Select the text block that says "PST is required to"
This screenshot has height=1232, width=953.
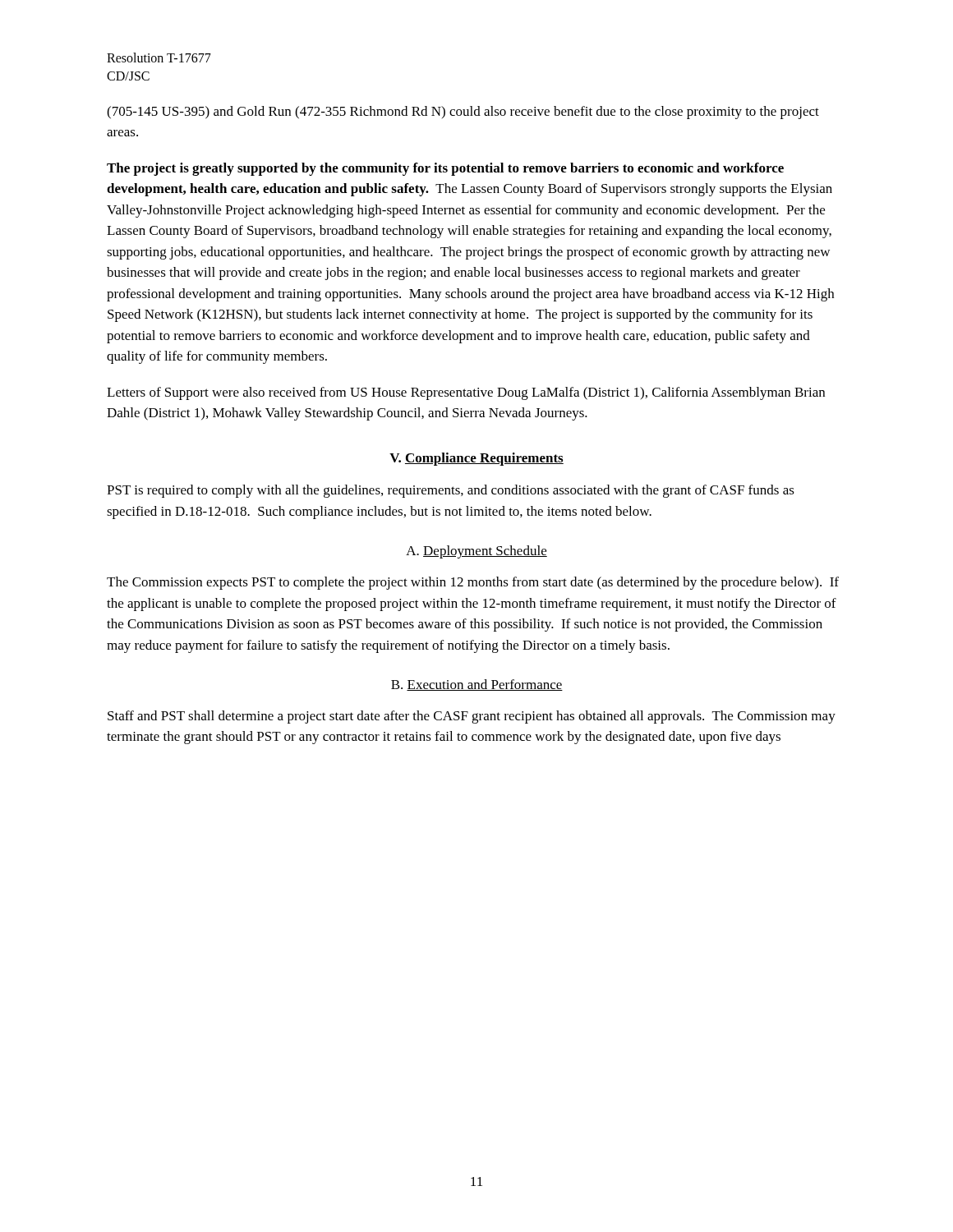coord(451,501)
